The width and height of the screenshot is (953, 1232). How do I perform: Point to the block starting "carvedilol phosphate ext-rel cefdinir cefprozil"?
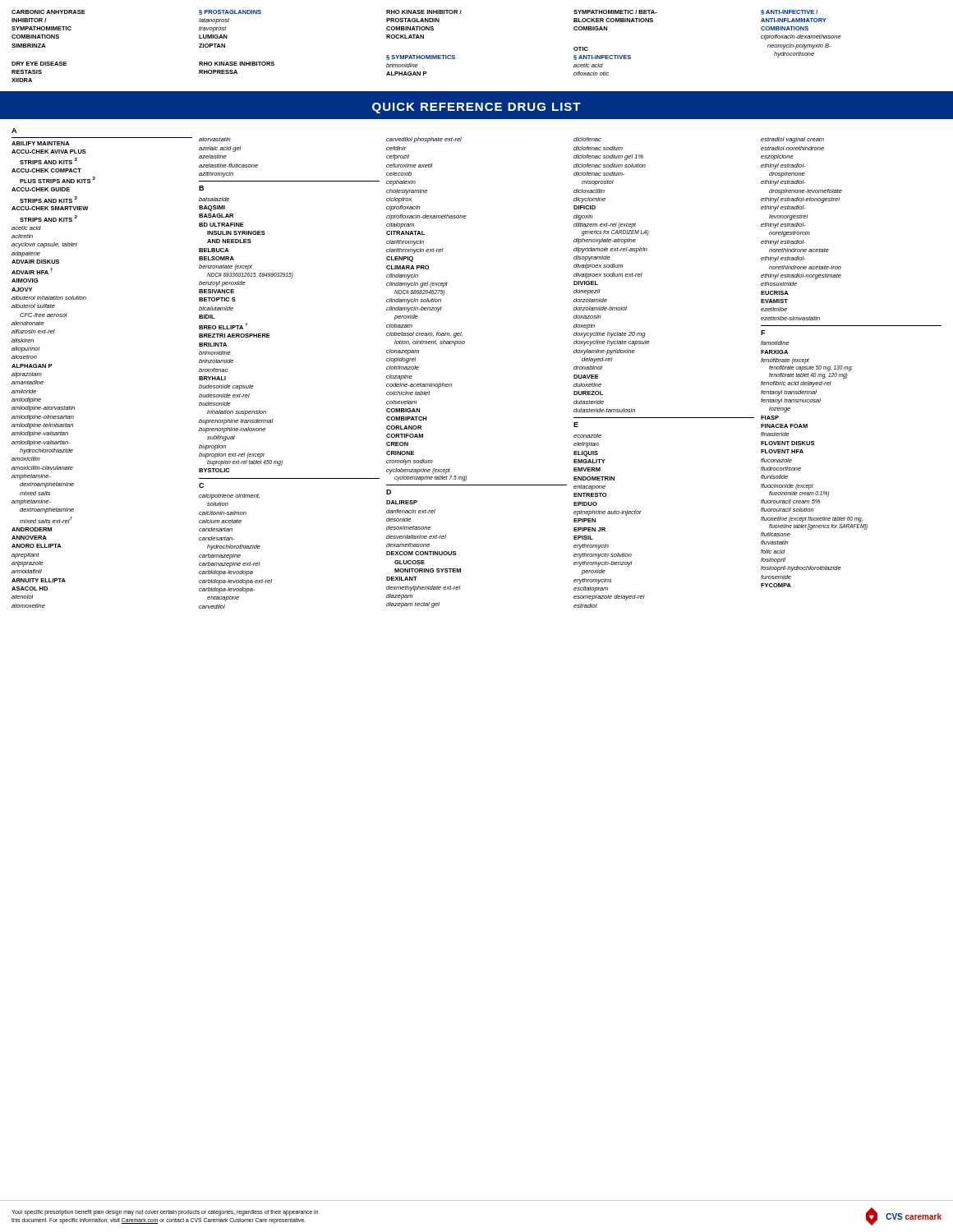(424, 140)
